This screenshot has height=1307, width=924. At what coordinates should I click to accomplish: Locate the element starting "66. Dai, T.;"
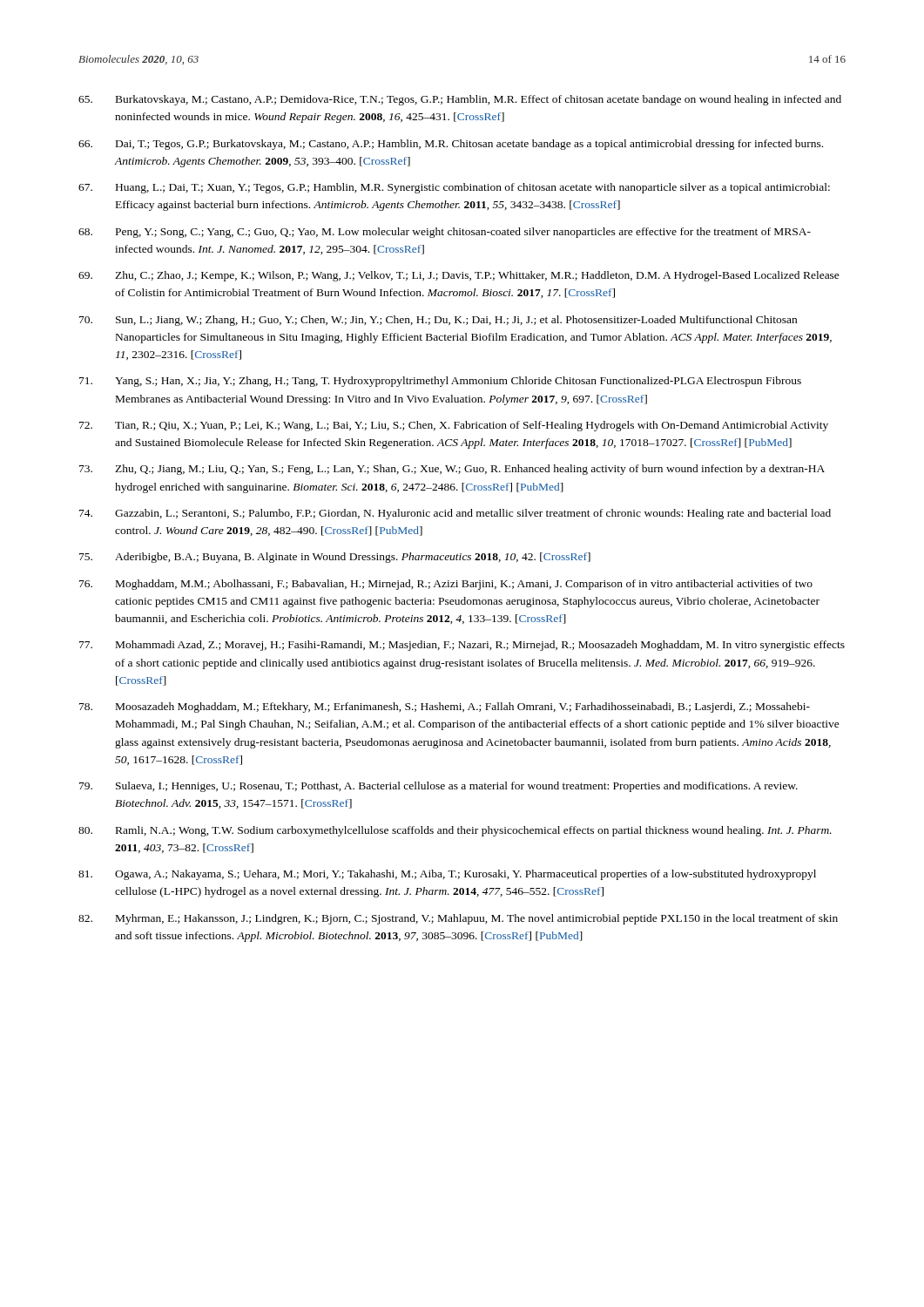[x=462, y=152]
